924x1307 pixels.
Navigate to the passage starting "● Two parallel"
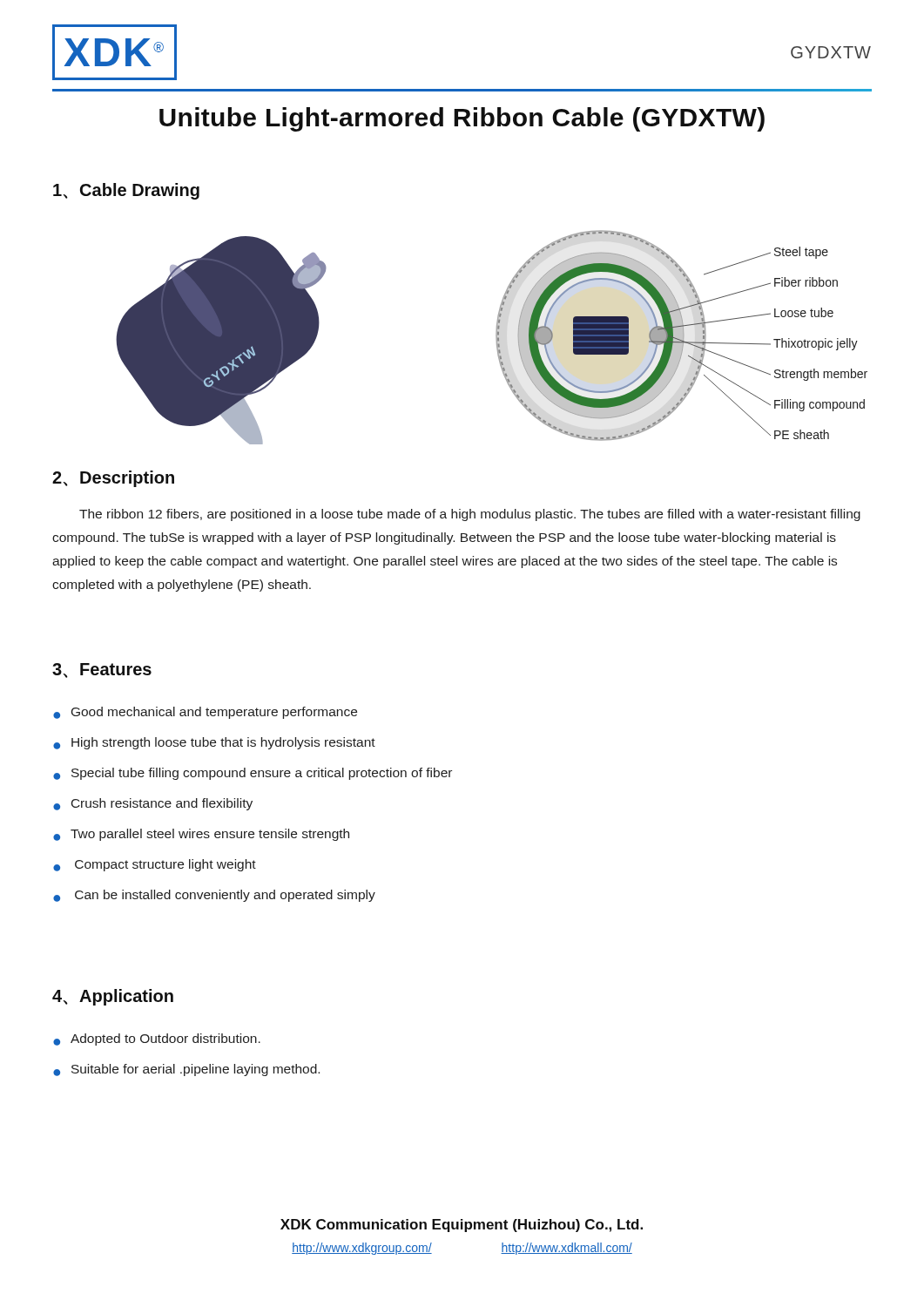tap(201, 836)
